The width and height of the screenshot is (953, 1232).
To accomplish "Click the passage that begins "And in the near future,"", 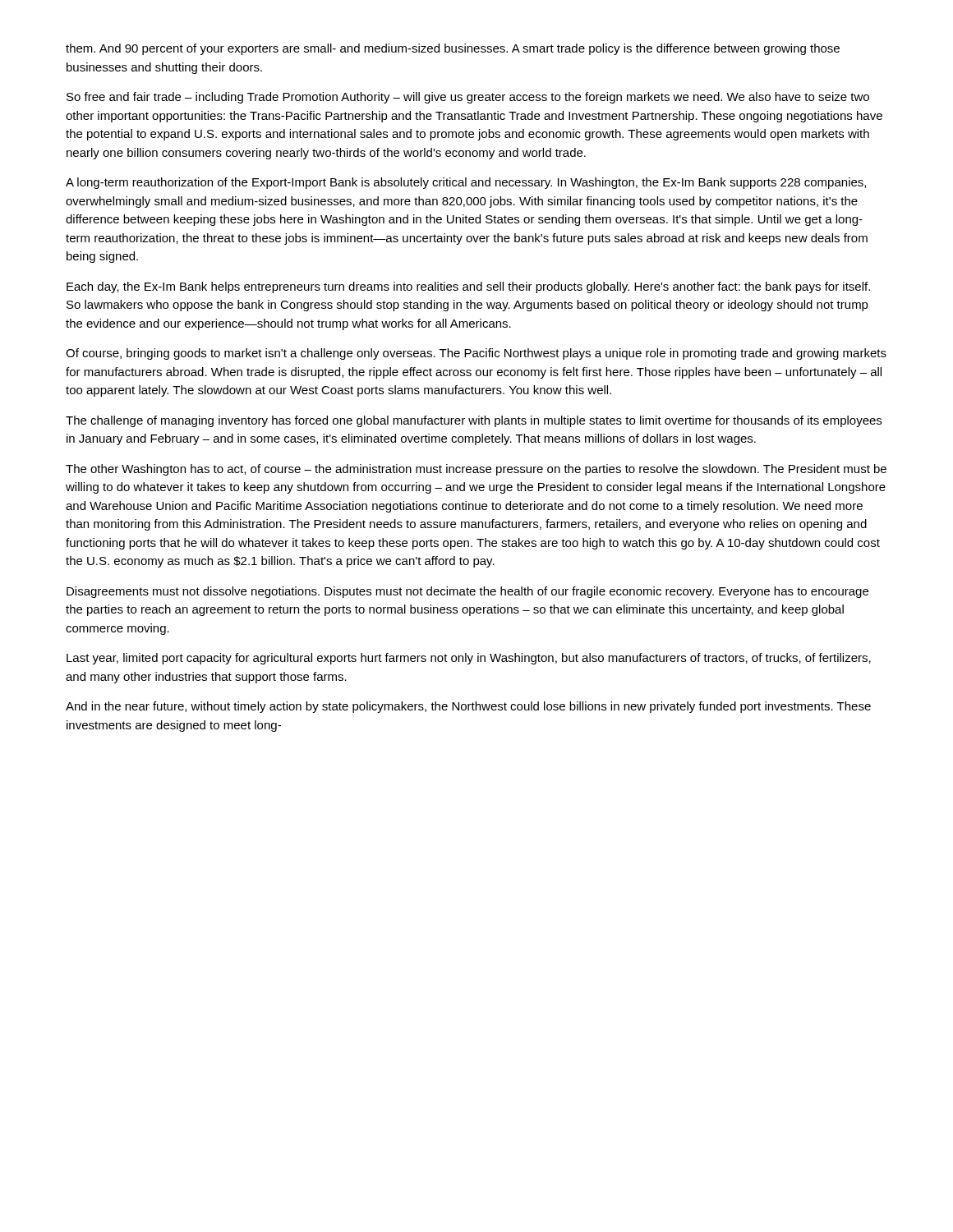I will click(468, 715).
